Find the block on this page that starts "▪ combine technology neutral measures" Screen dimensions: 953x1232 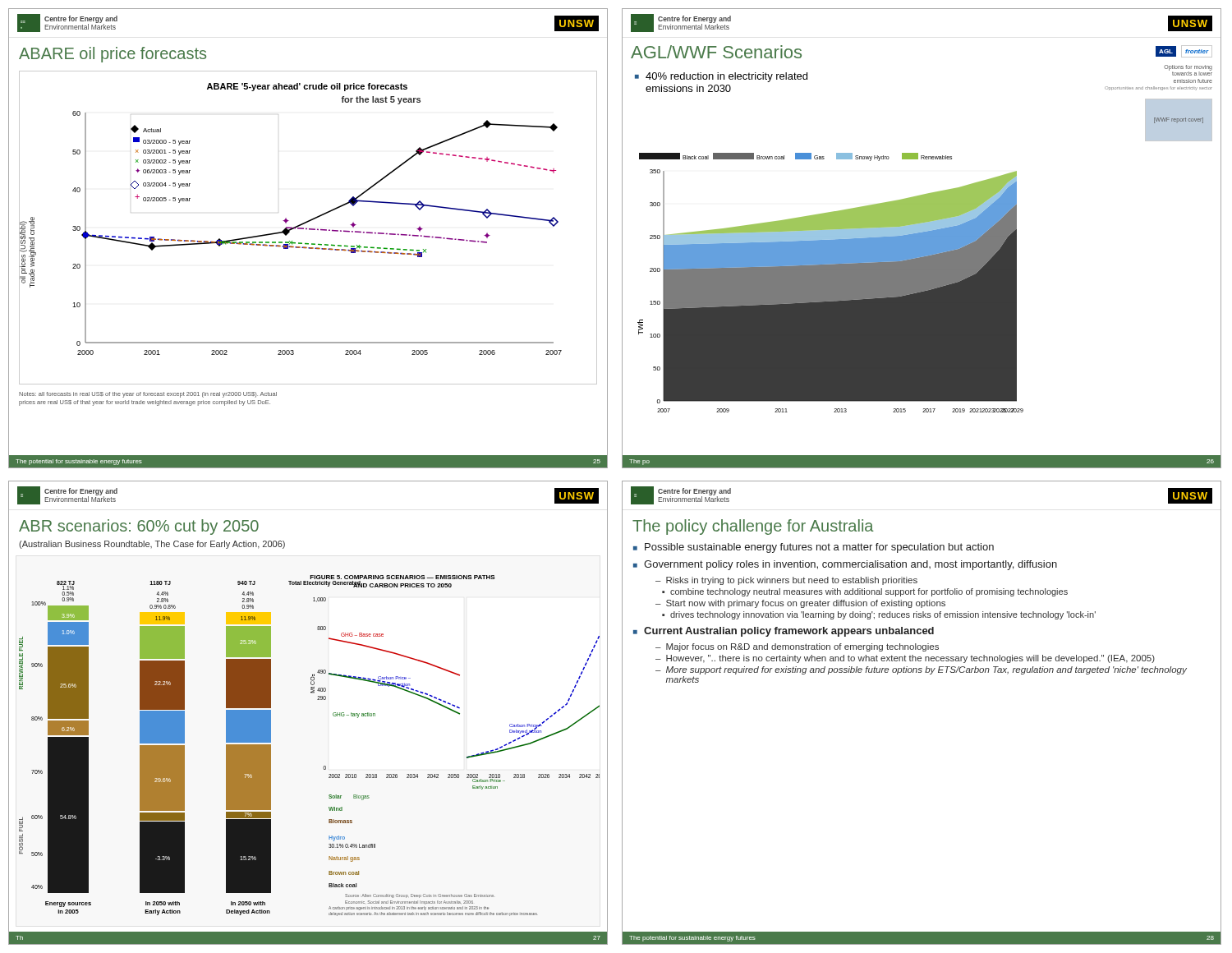coord(865,592)
